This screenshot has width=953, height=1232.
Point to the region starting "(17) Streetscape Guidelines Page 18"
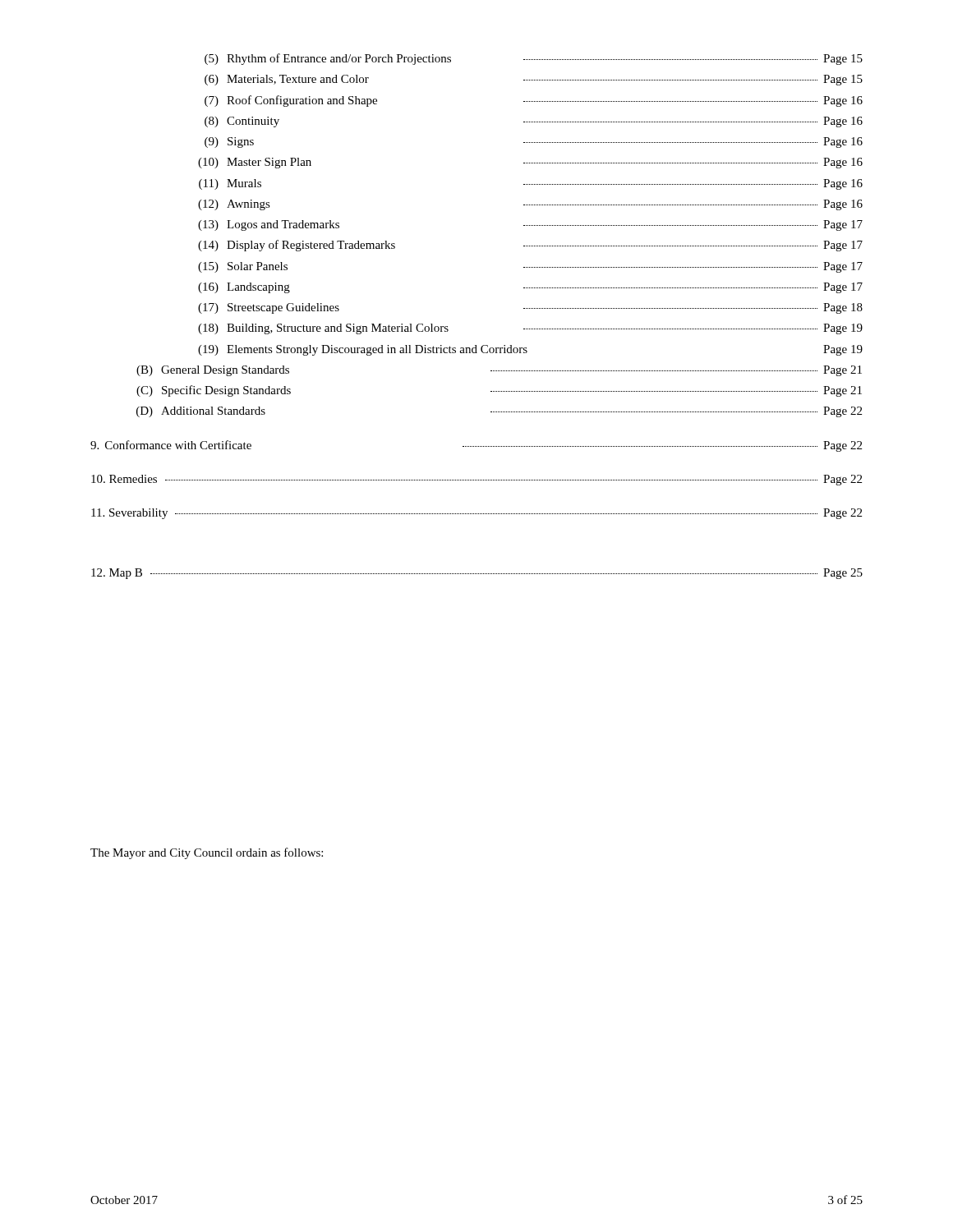point(522,308)
